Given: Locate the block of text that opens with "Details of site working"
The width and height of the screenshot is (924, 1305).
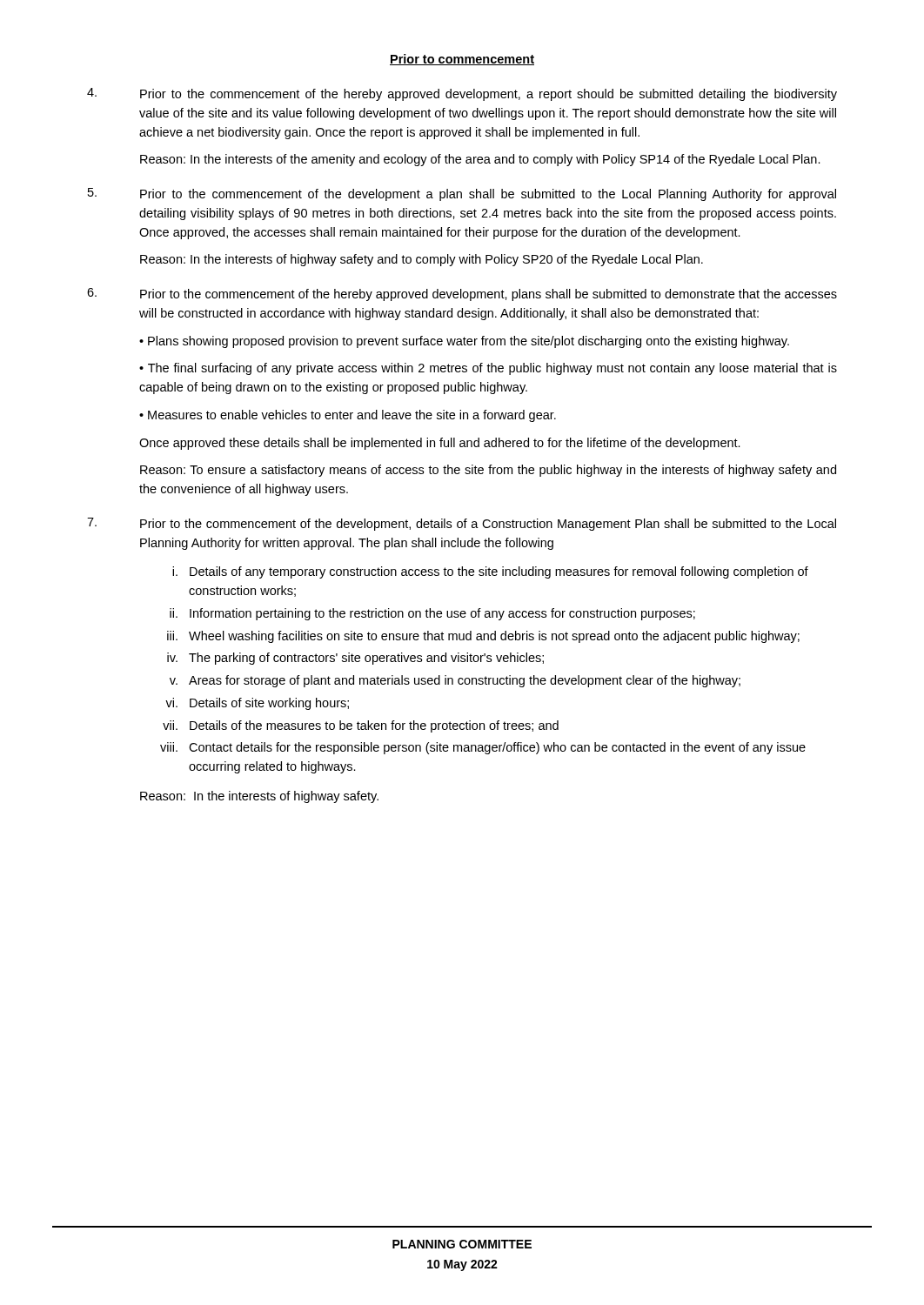Looking at the screenshot, I should [x=269, y=703].
